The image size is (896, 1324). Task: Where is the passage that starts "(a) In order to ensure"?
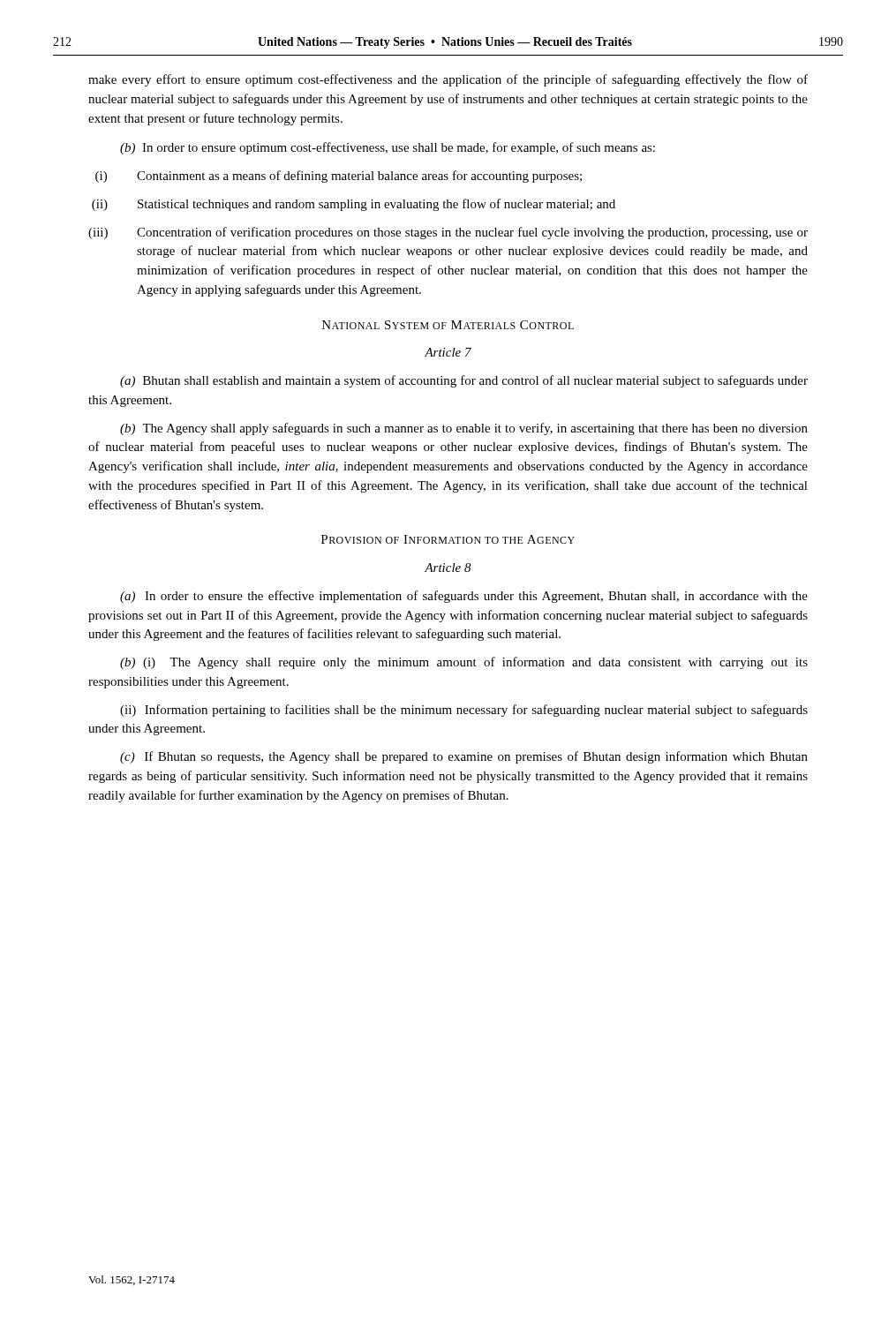click(448, 616)
